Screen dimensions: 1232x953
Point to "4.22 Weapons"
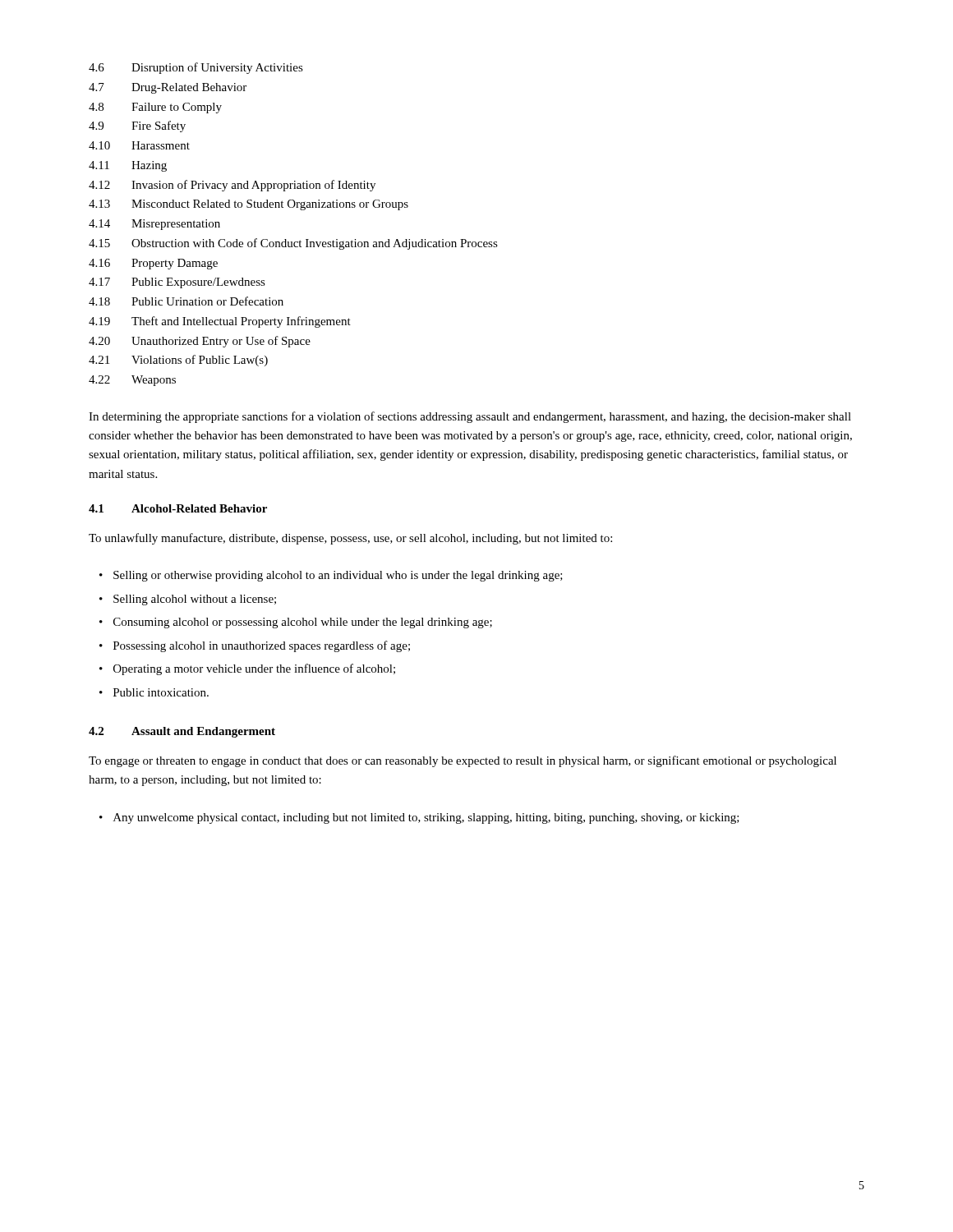coord(132,381)
